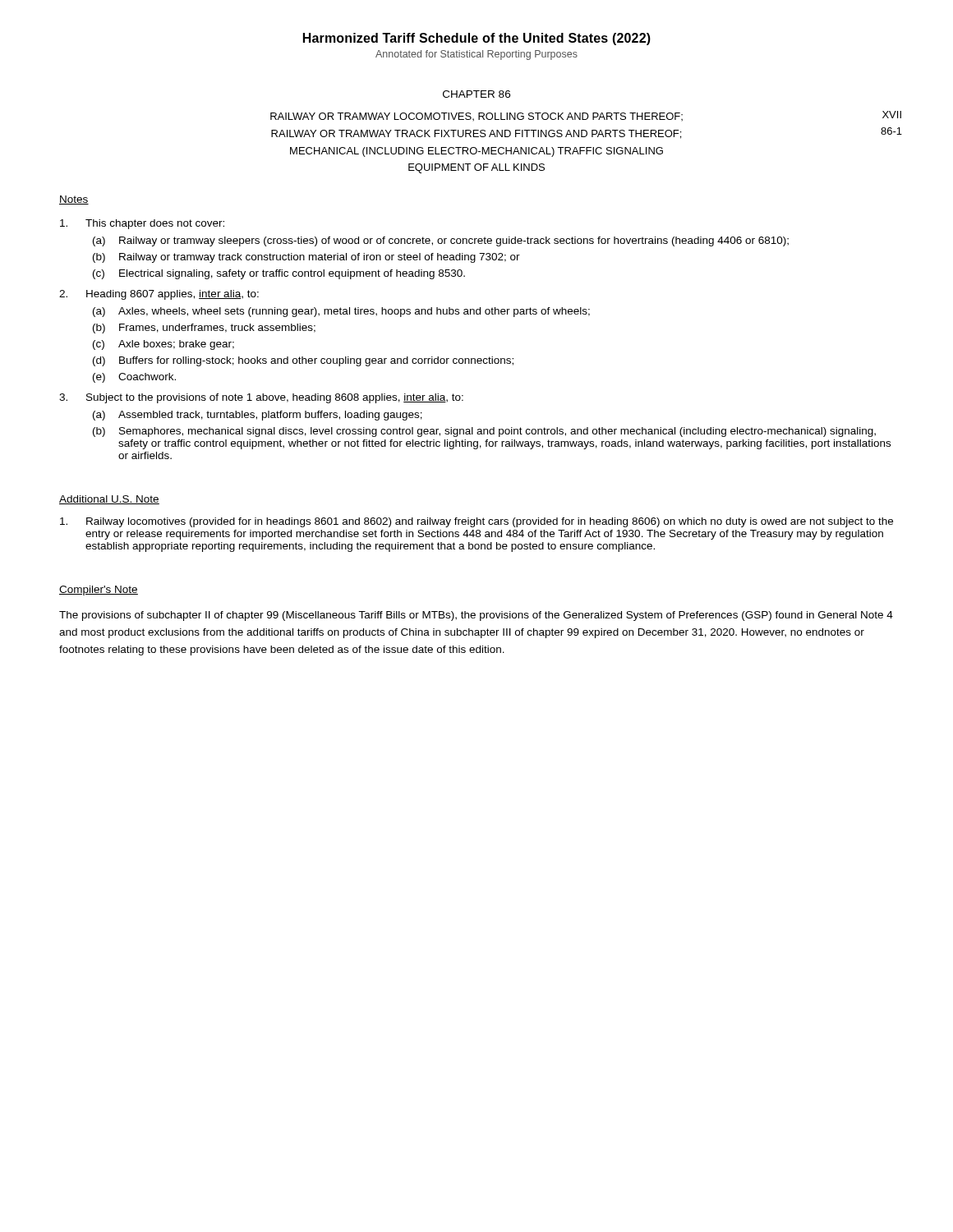This screenshot has height=1232, width=953.
Task: Click on the section header with the text "Compiler's Note"
Action: point(98,590)
